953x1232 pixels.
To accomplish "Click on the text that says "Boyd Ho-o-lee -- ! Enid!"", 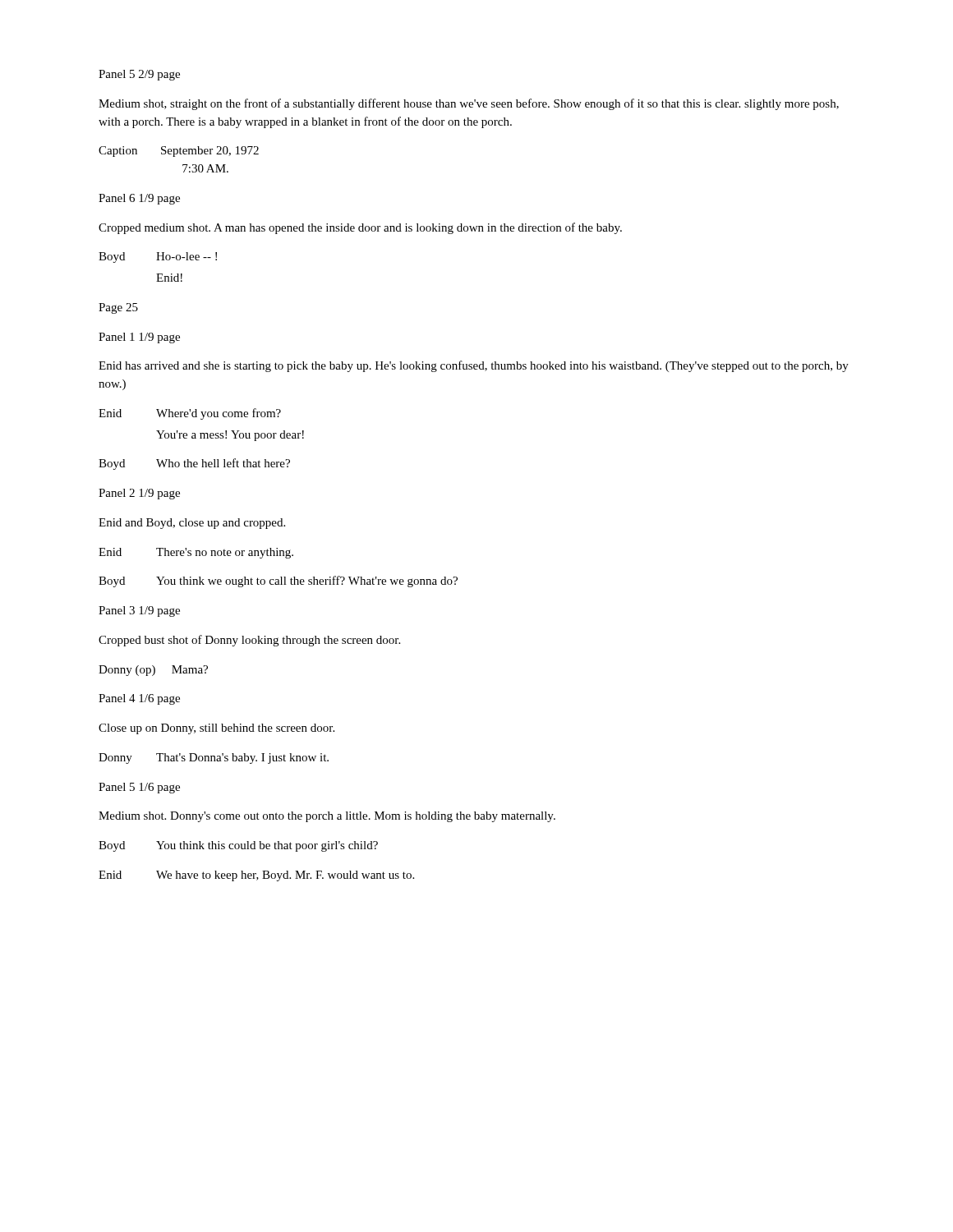I will [x=158, y=257].
